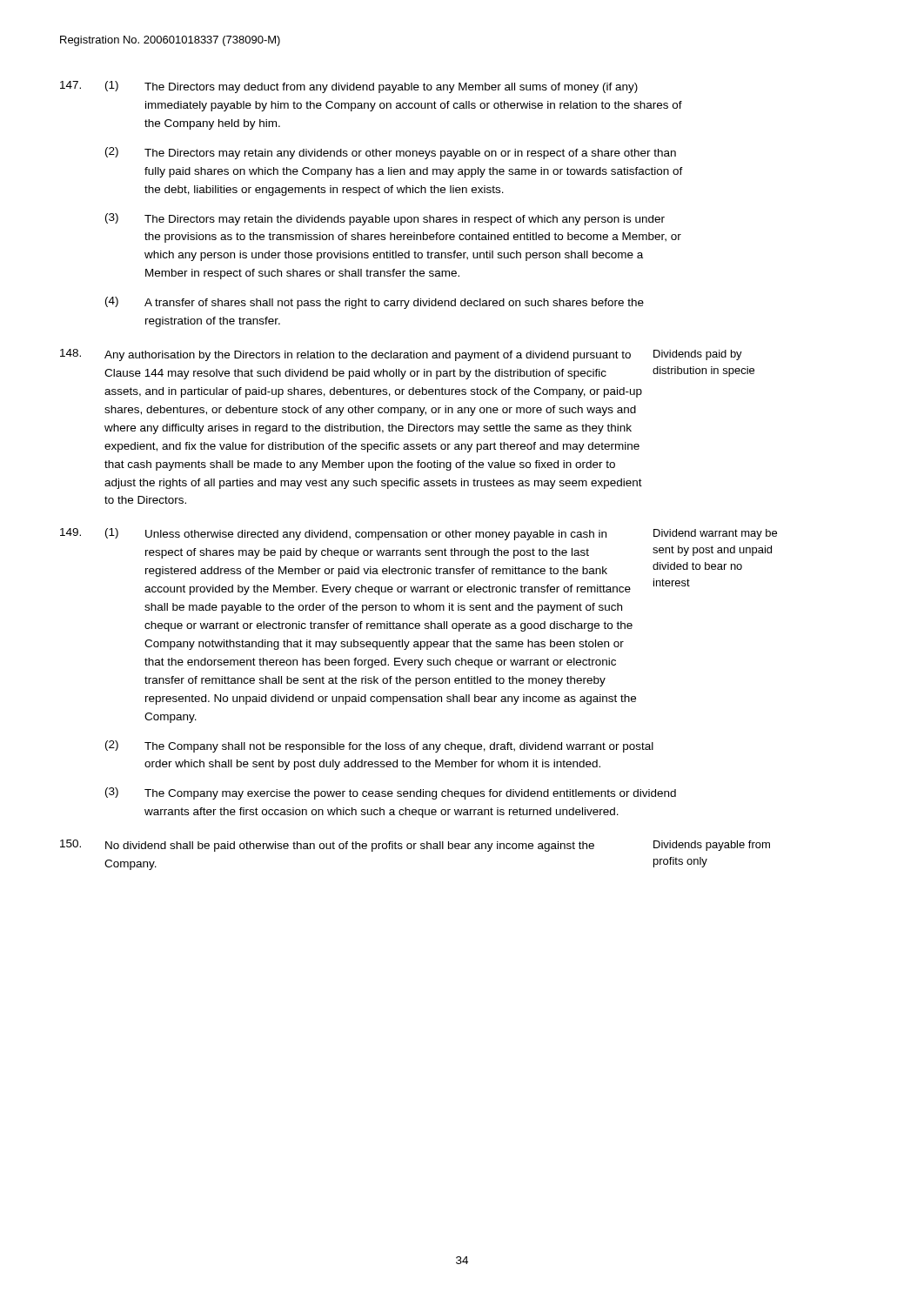Viewport: 924px width, 1305px height.
Task: Select the block starting "(4) A transfer of shares shall not"
Action: click(459, 312)
